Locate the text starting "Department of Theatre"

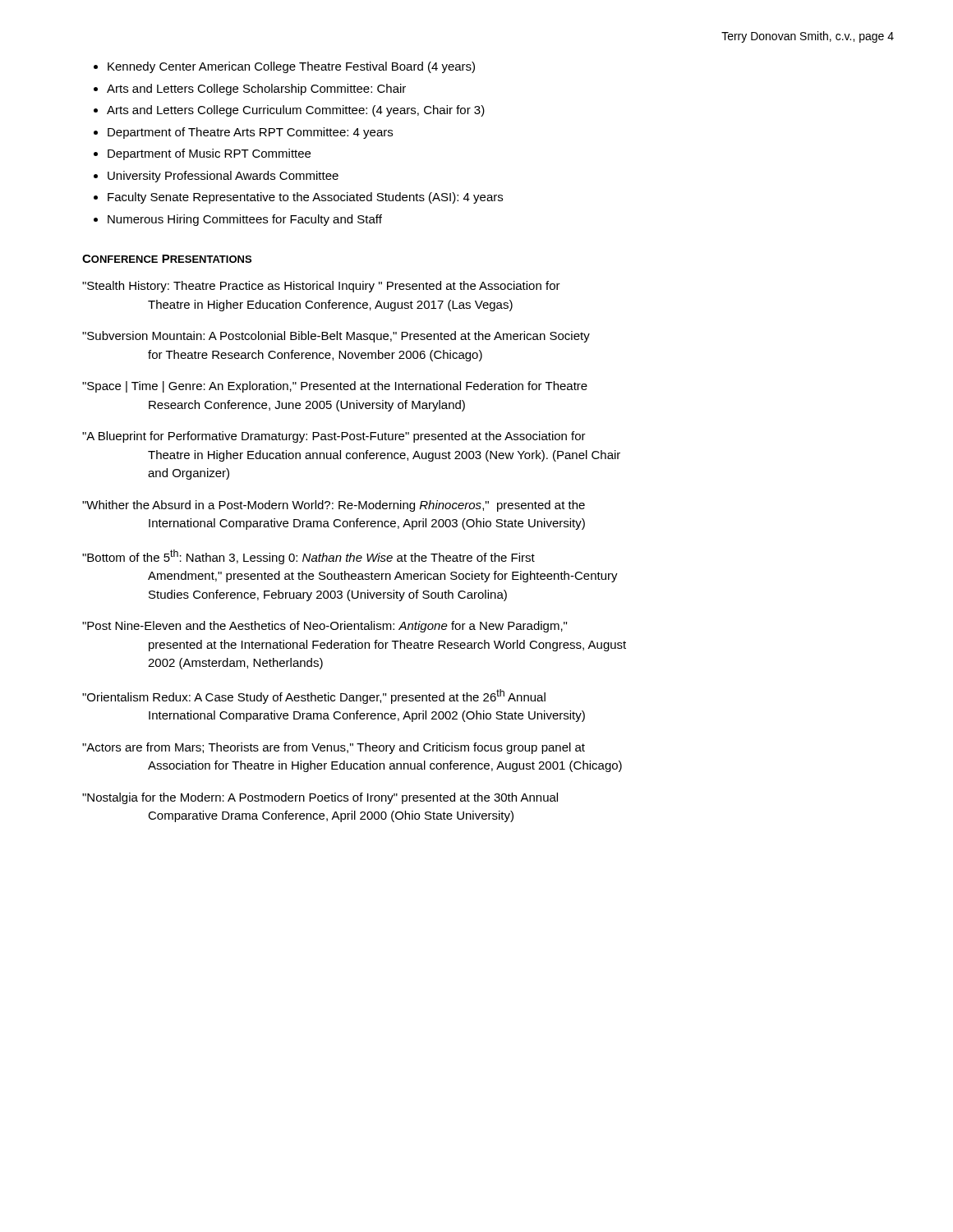(x=250, y=133)
